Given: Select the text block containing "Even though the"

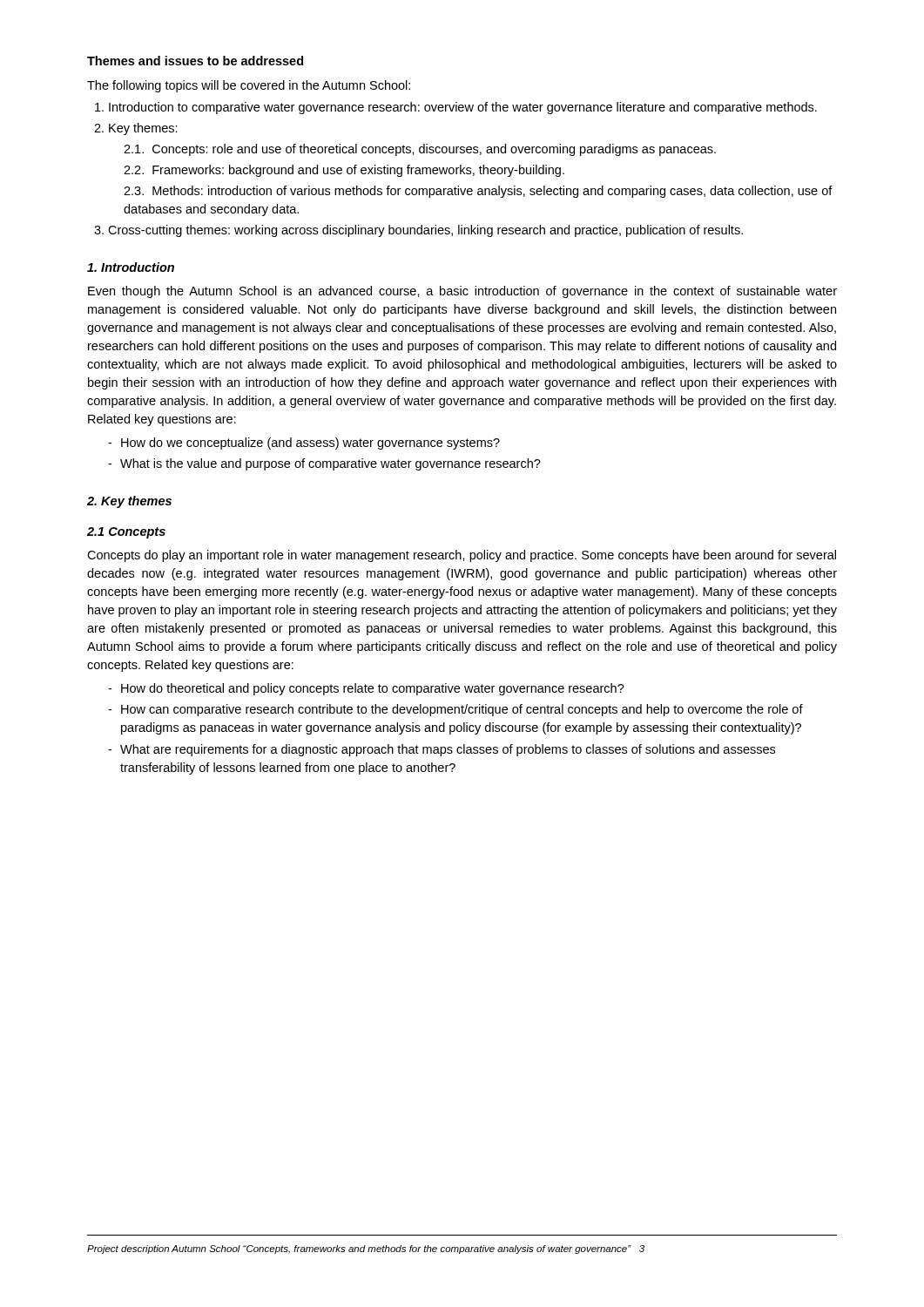Looking at the screenshot, I should click(462, 355).
